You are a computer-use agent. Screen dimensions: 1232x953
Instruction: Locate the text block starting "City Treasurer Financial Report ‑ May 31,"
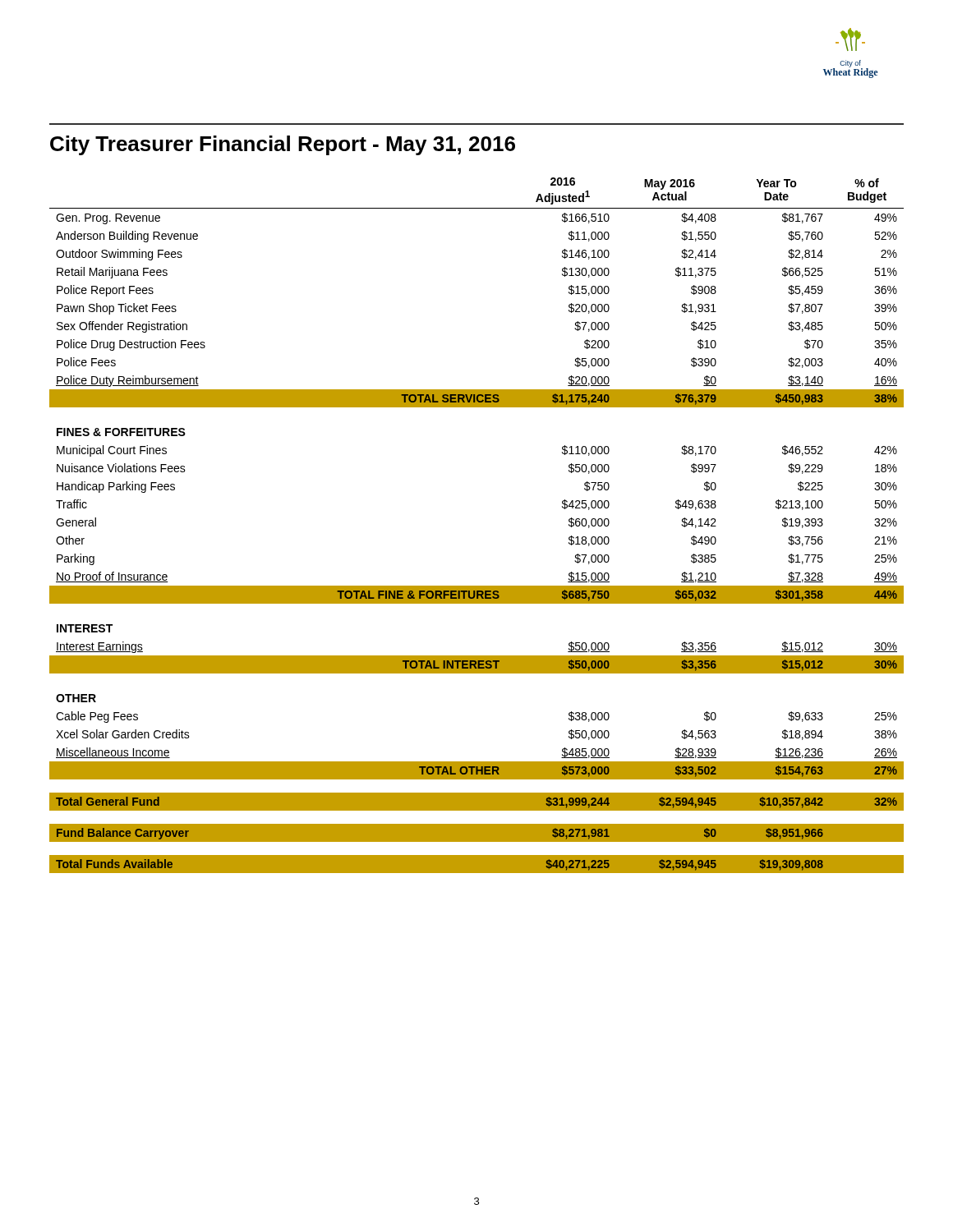pos(476,144)
